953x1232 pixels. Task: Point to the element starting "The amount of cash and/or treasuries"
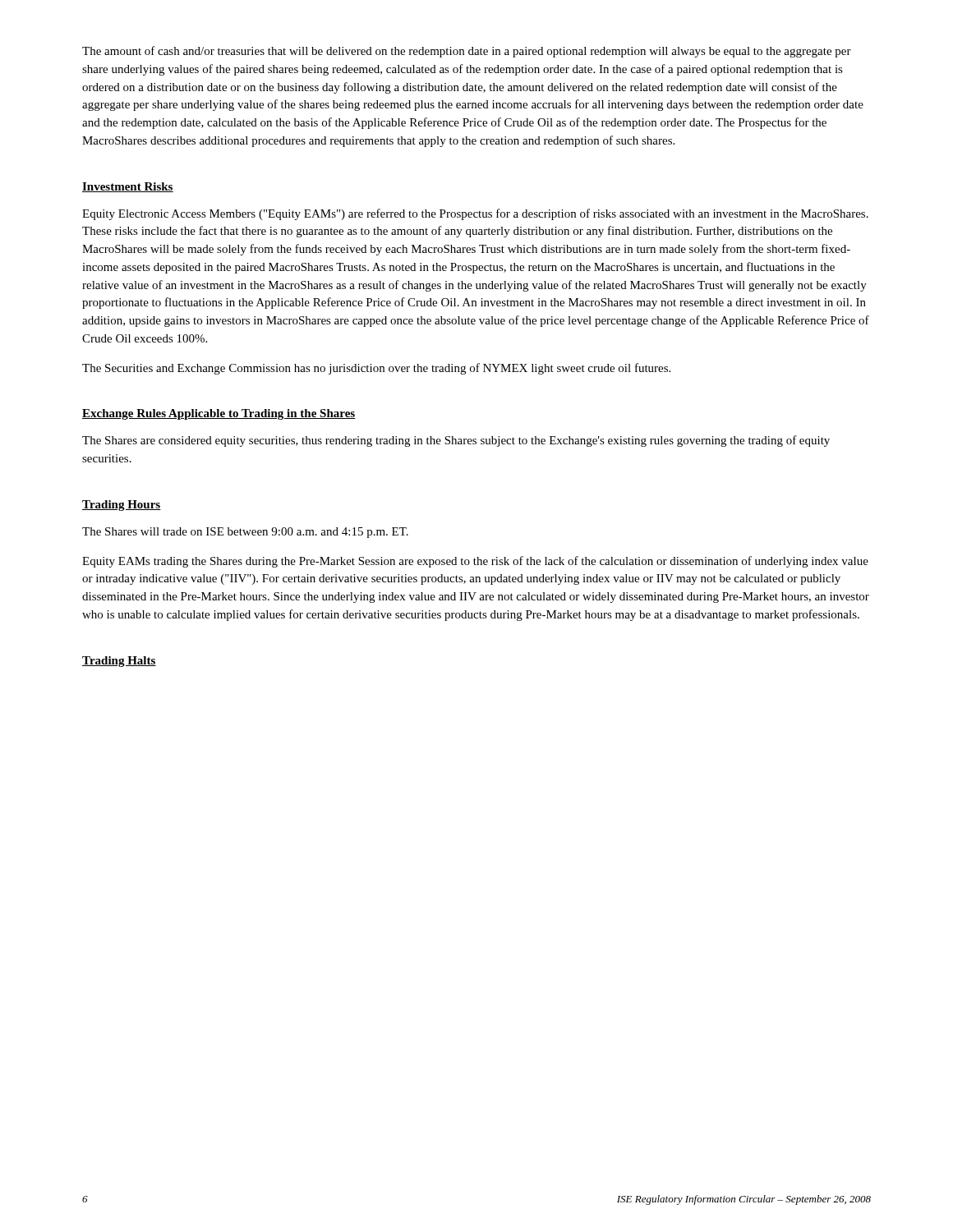click(473, 96)
